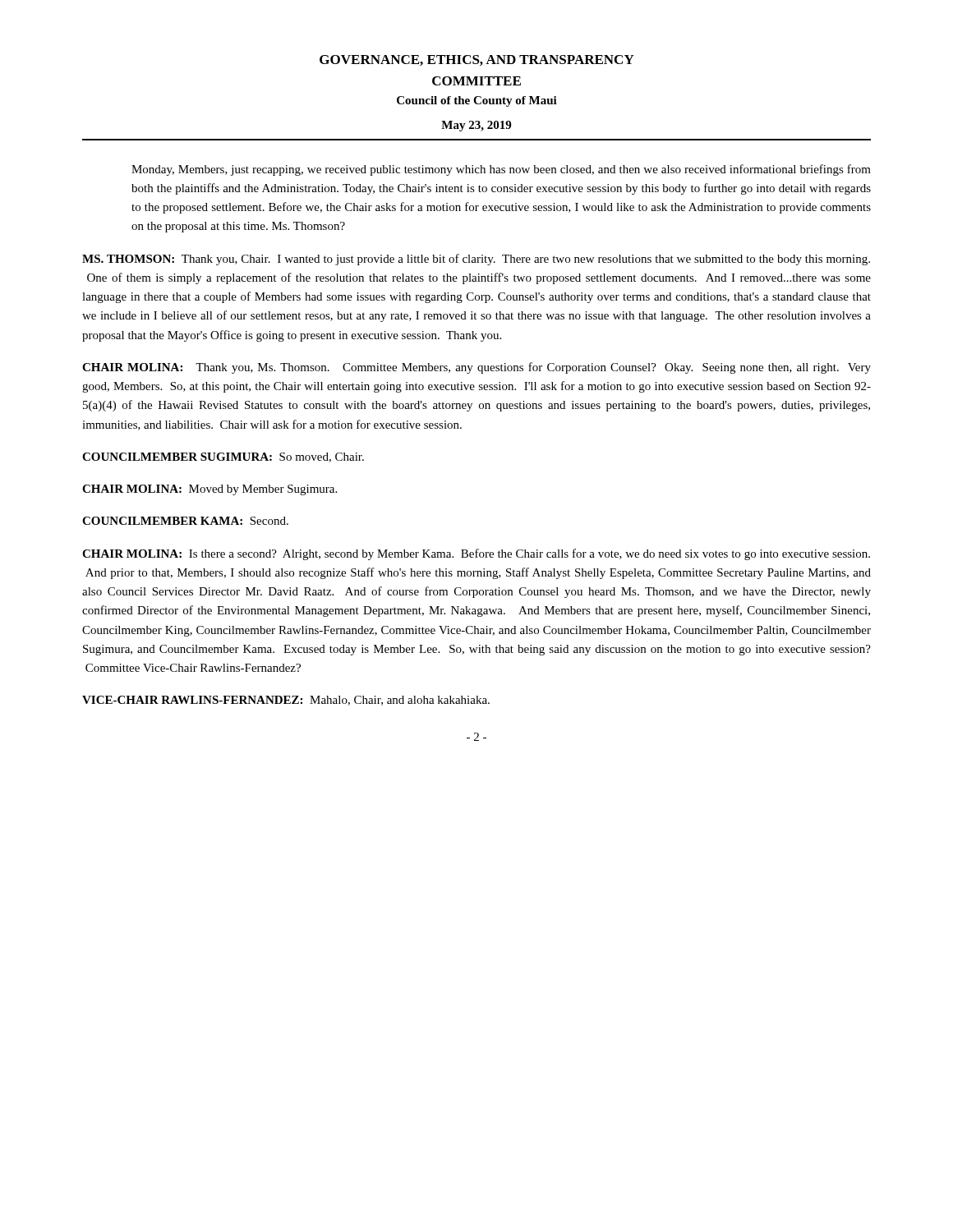Viewport: 953px width, 1232px height.
Task: Click on the passage starting "Monday, Members, just"
Action: 501,197
